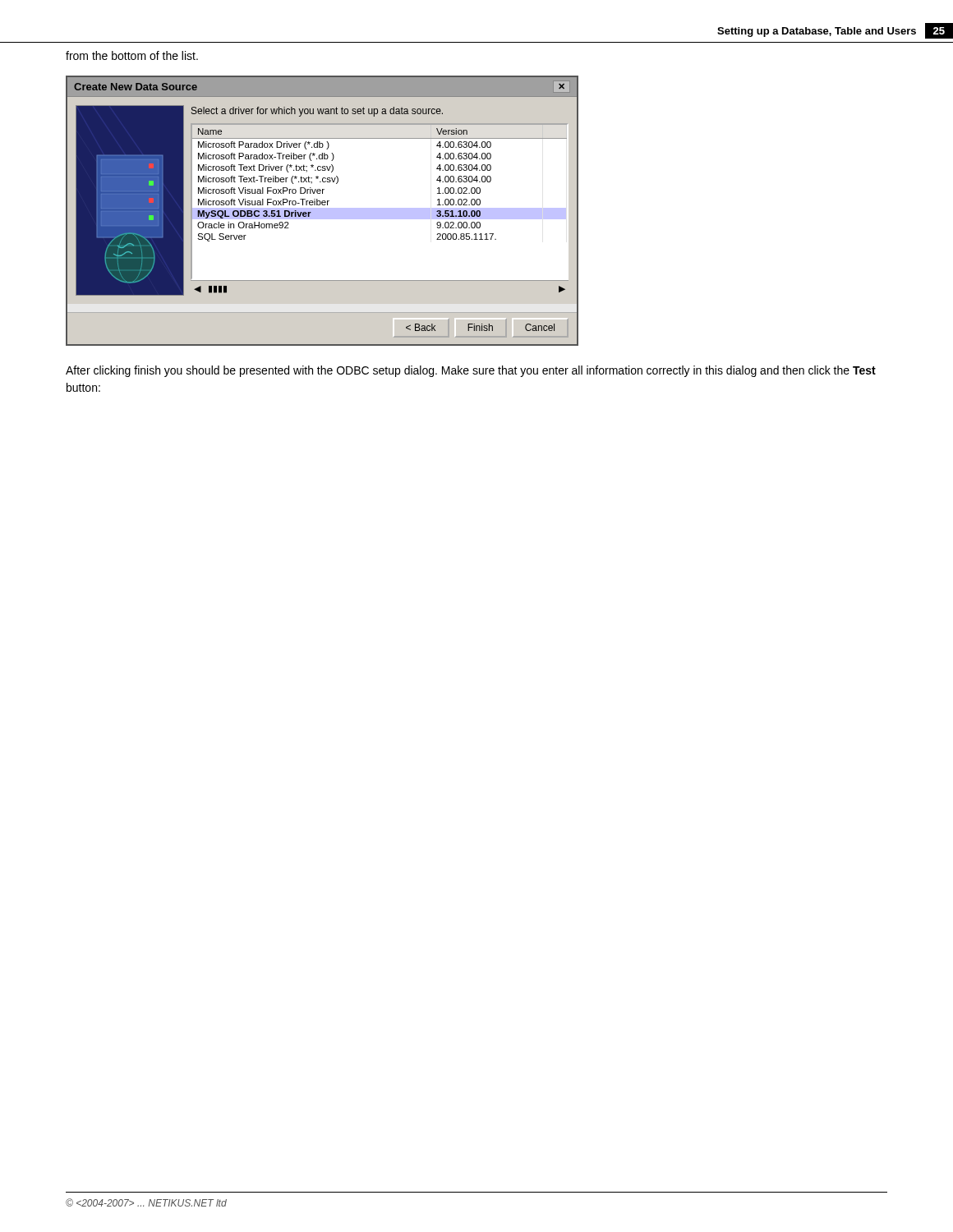Click a screenshot
Image resolution: width=953 pixels, height=1232 pixels.
(x=476, y=211)
